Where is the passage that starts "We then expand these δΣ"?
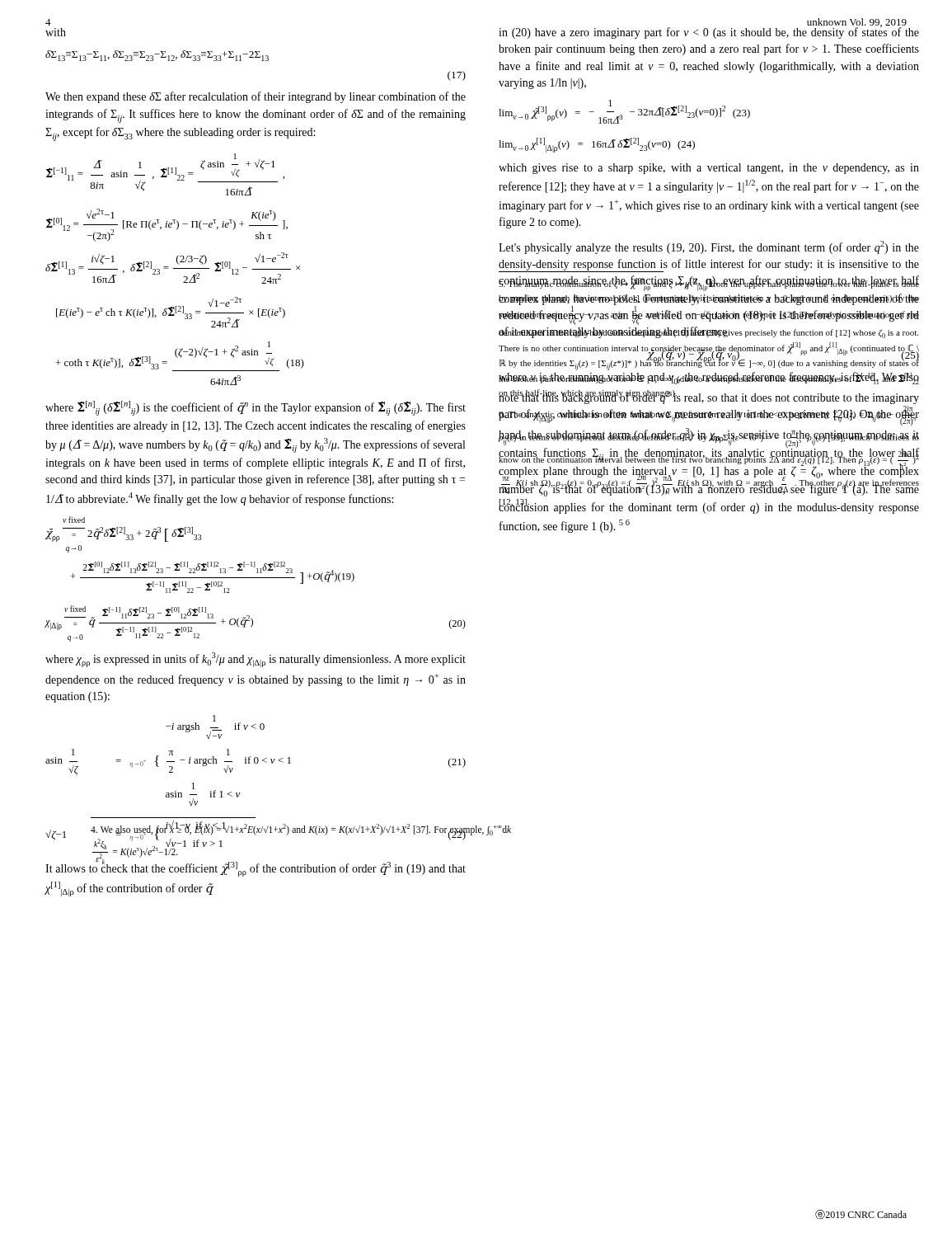952x1237 pixels. click(256, 116)
